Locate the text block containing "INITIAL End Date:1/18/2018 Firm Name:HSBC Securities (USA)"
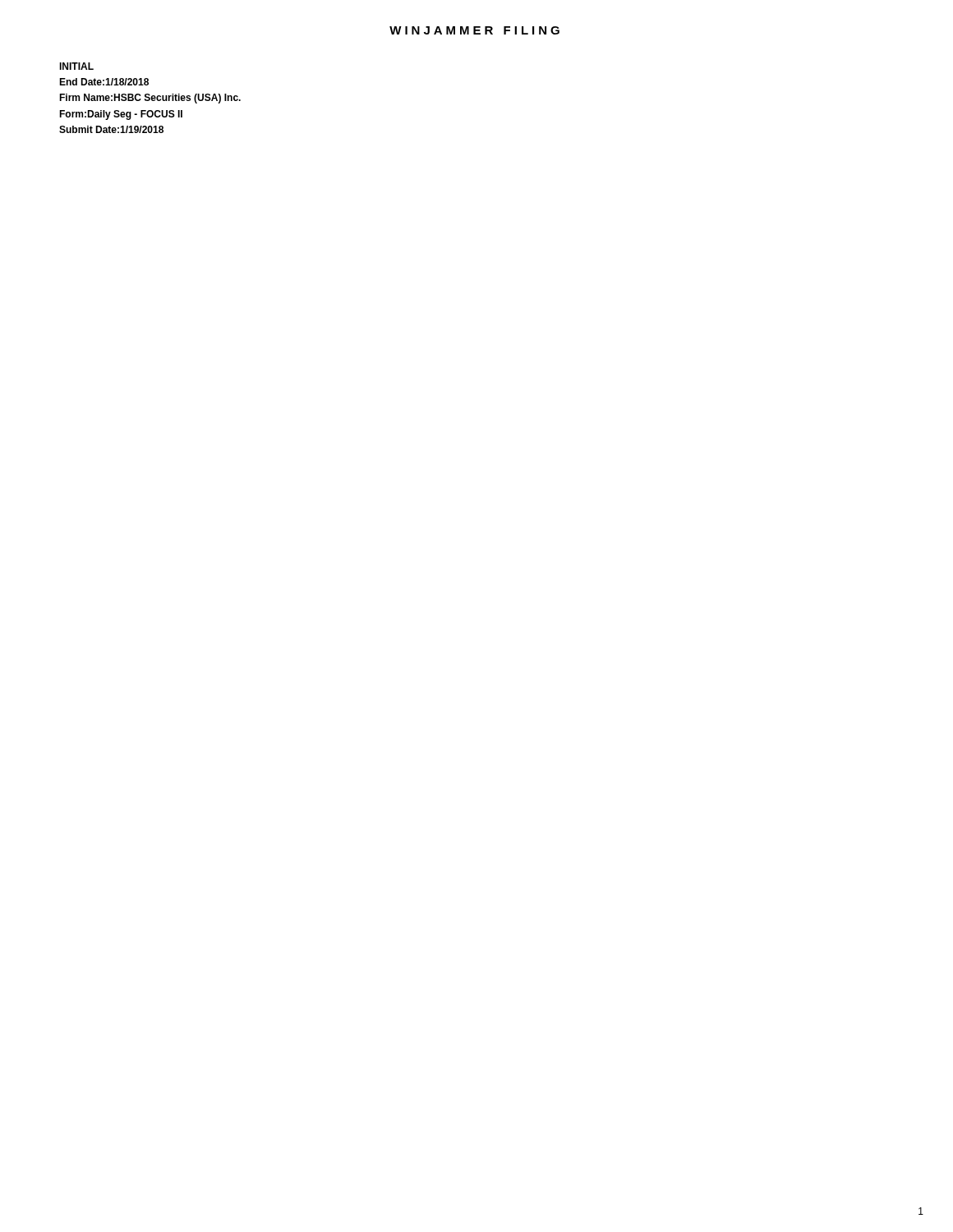 point(150,98)
